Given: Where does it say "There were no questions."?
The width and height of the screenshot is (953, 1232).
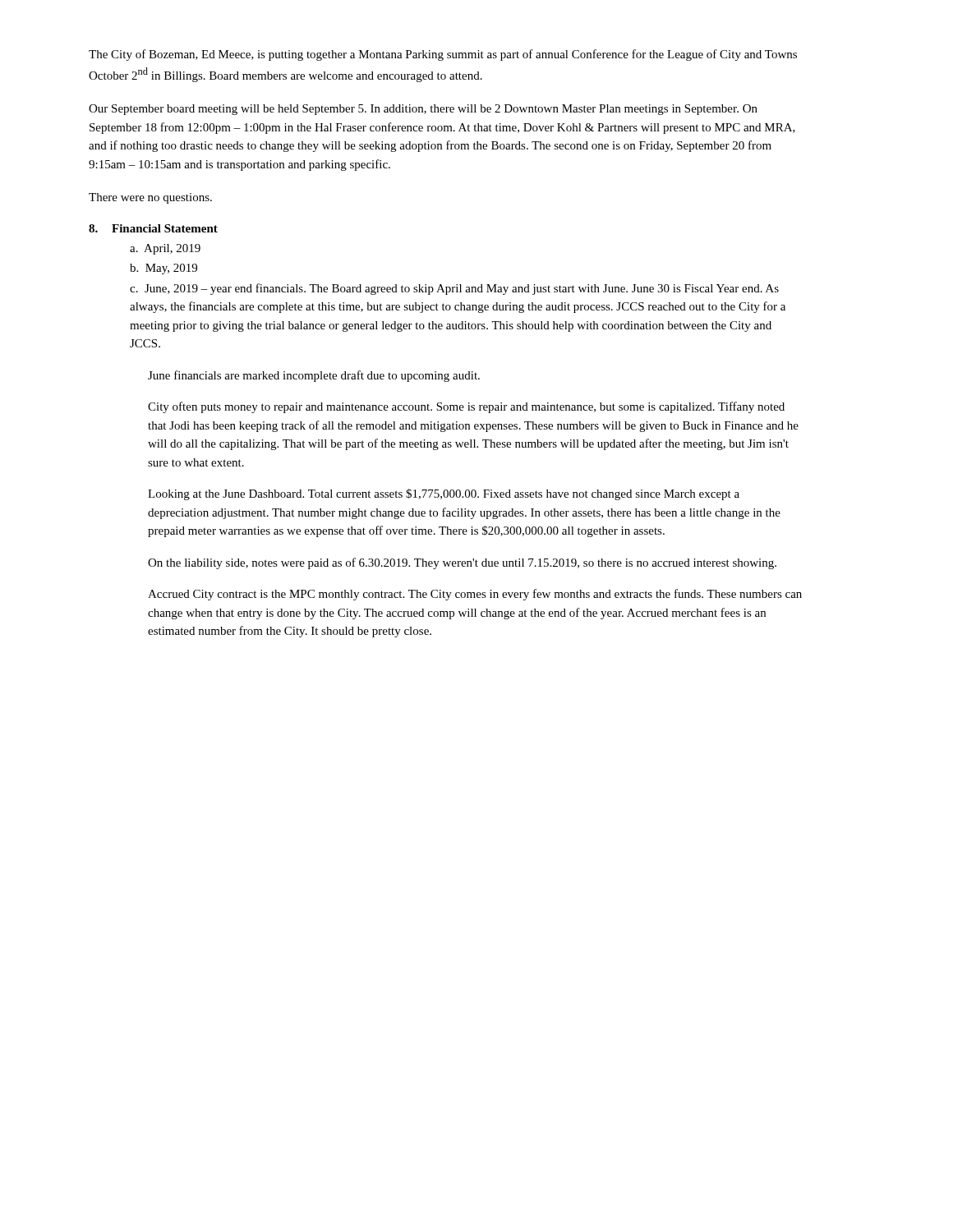Looking at the screenshot, I should click(151, 197).
